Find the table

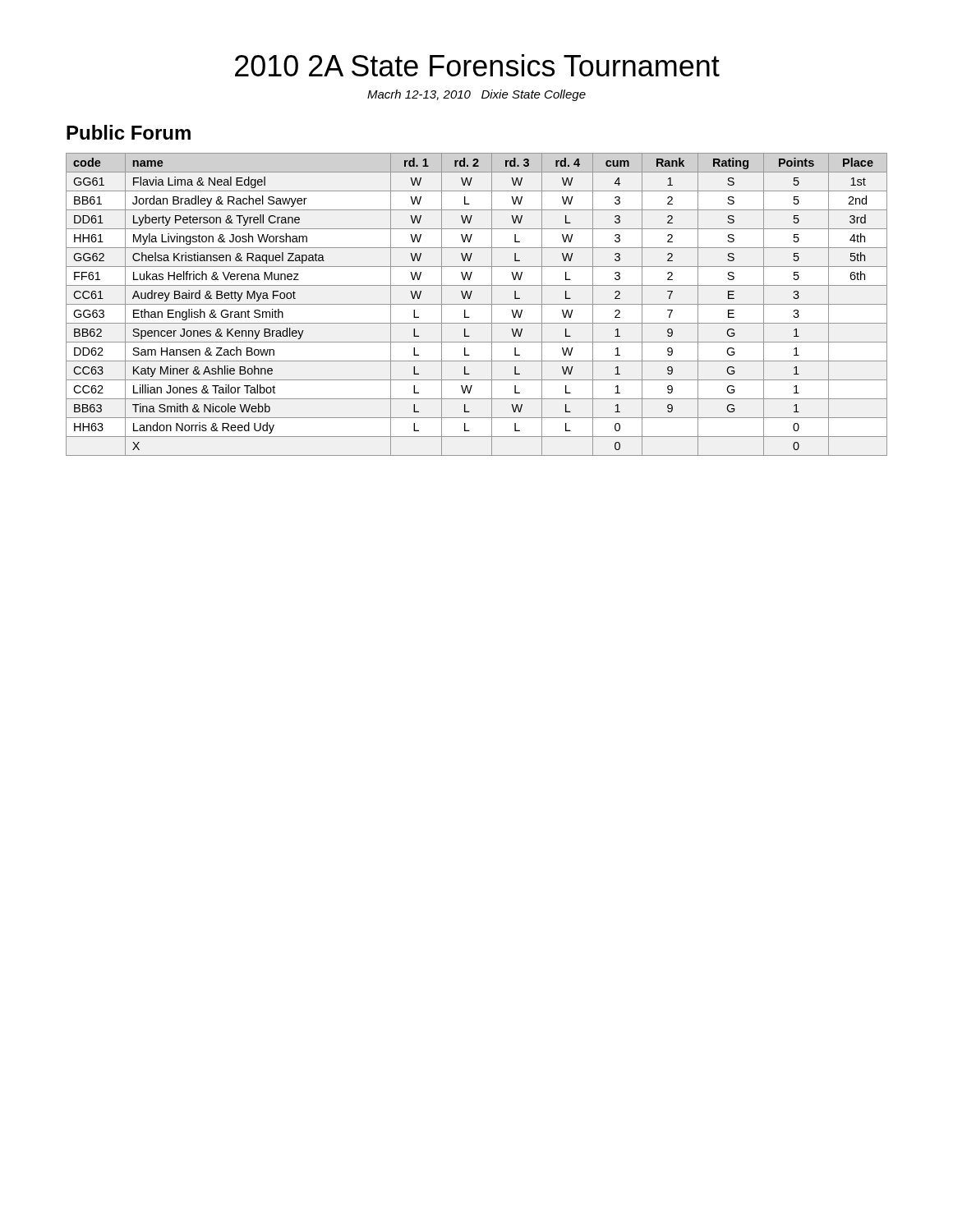[x=476, y=304]
